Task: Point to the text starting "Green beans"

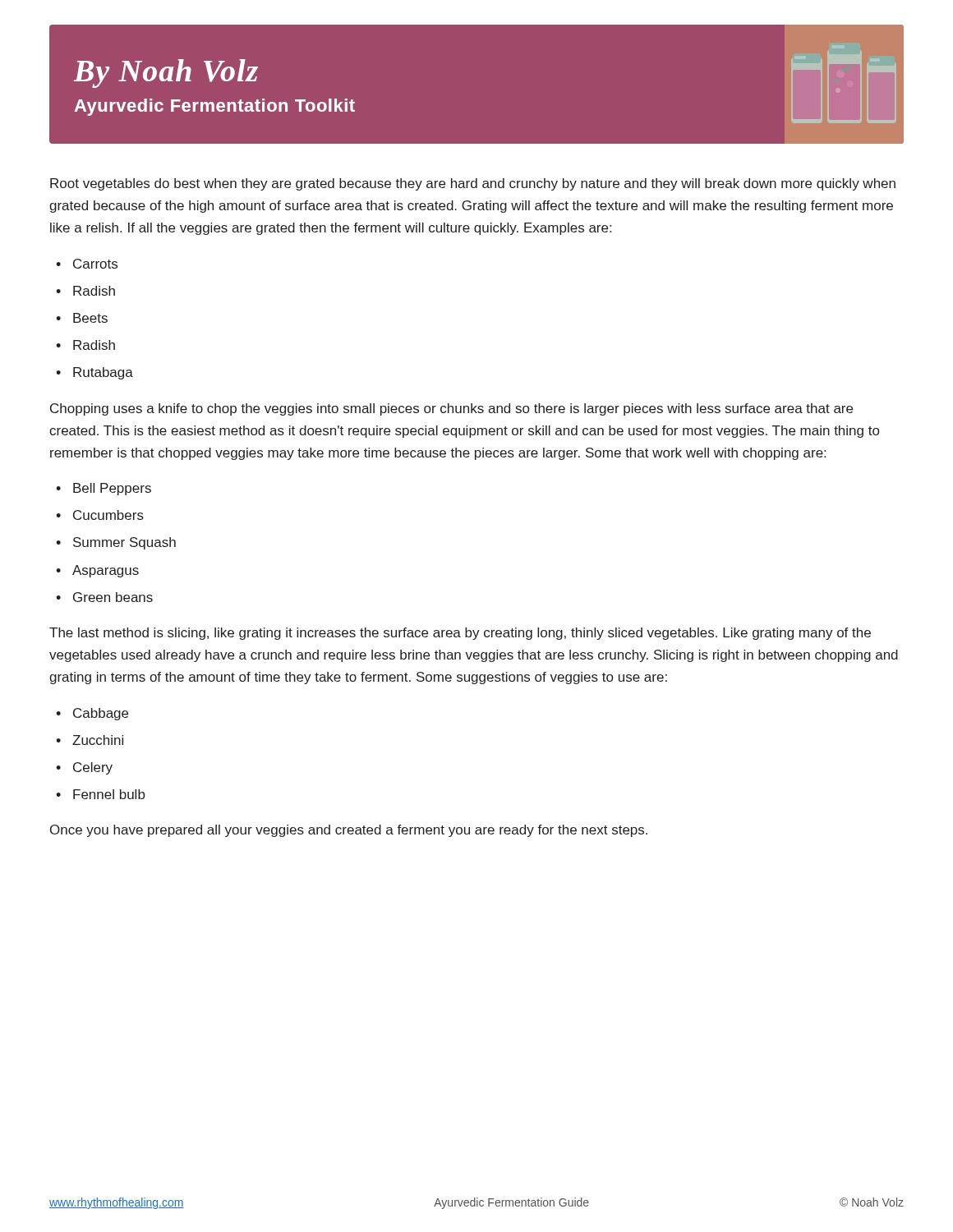Action: (113, 597)
